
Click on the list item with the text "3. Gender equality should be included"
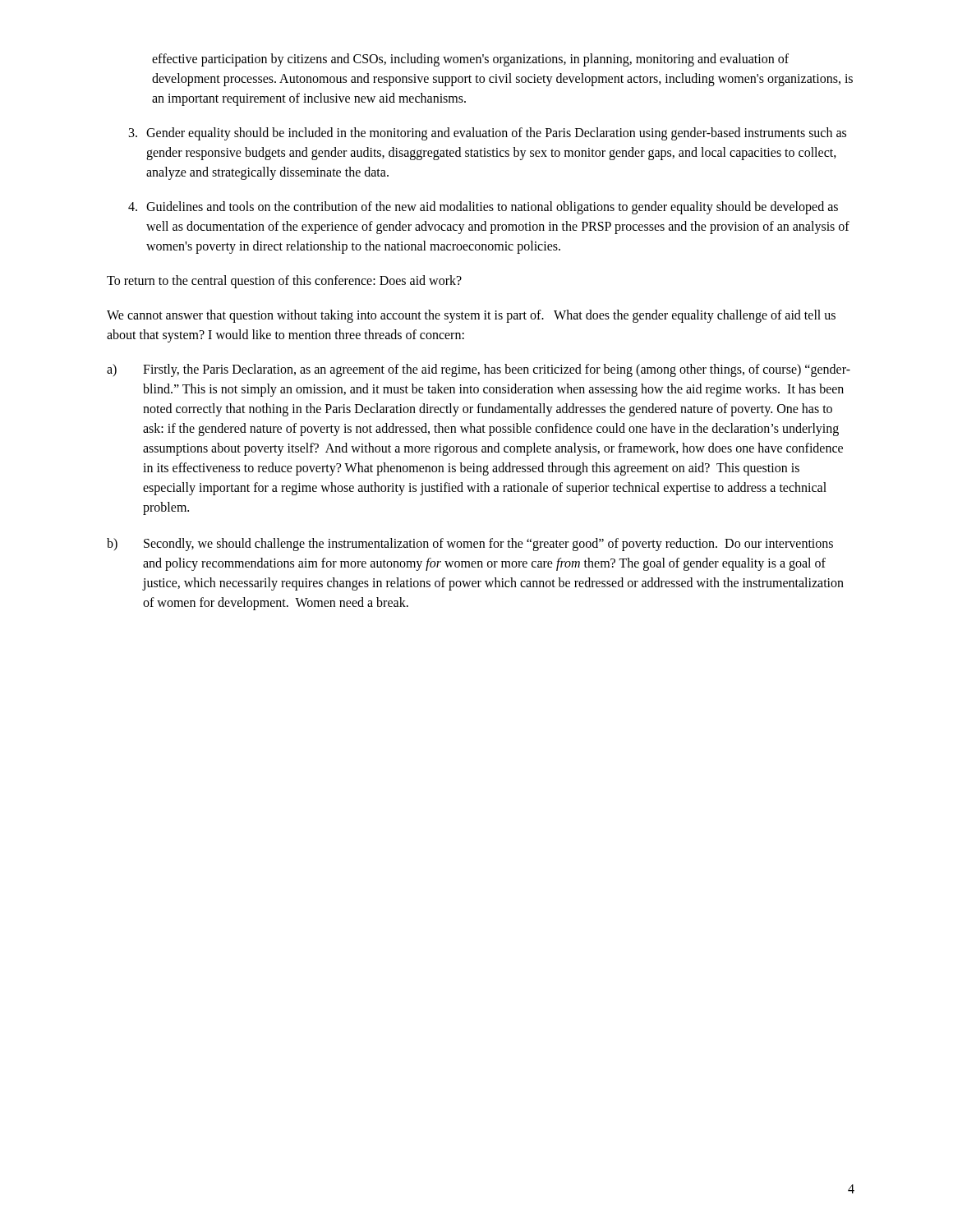pyautogui.click(x=481, y=153)
